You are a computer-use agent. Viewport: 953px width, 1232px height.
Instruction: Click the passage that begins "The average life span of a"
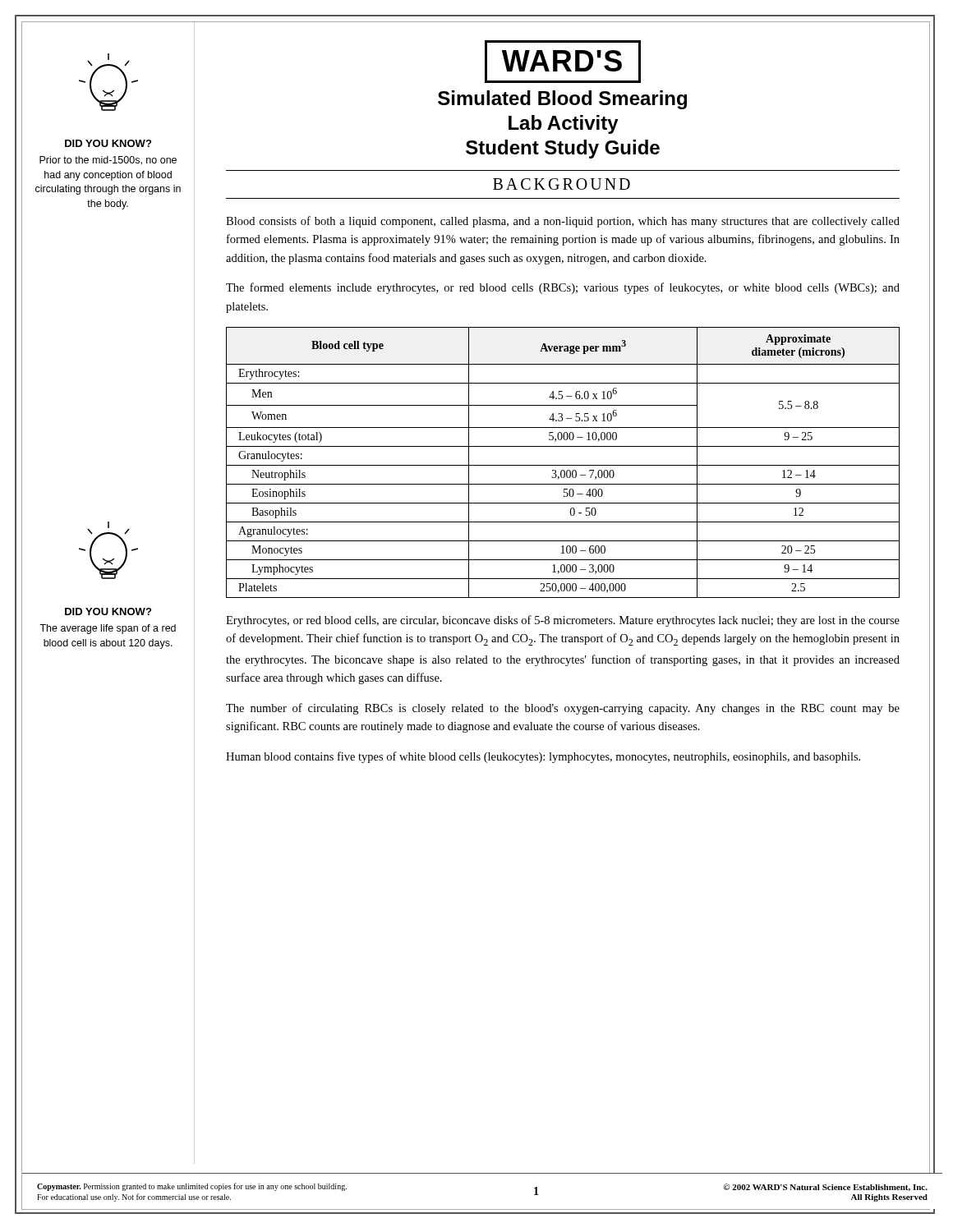[108, 635]
